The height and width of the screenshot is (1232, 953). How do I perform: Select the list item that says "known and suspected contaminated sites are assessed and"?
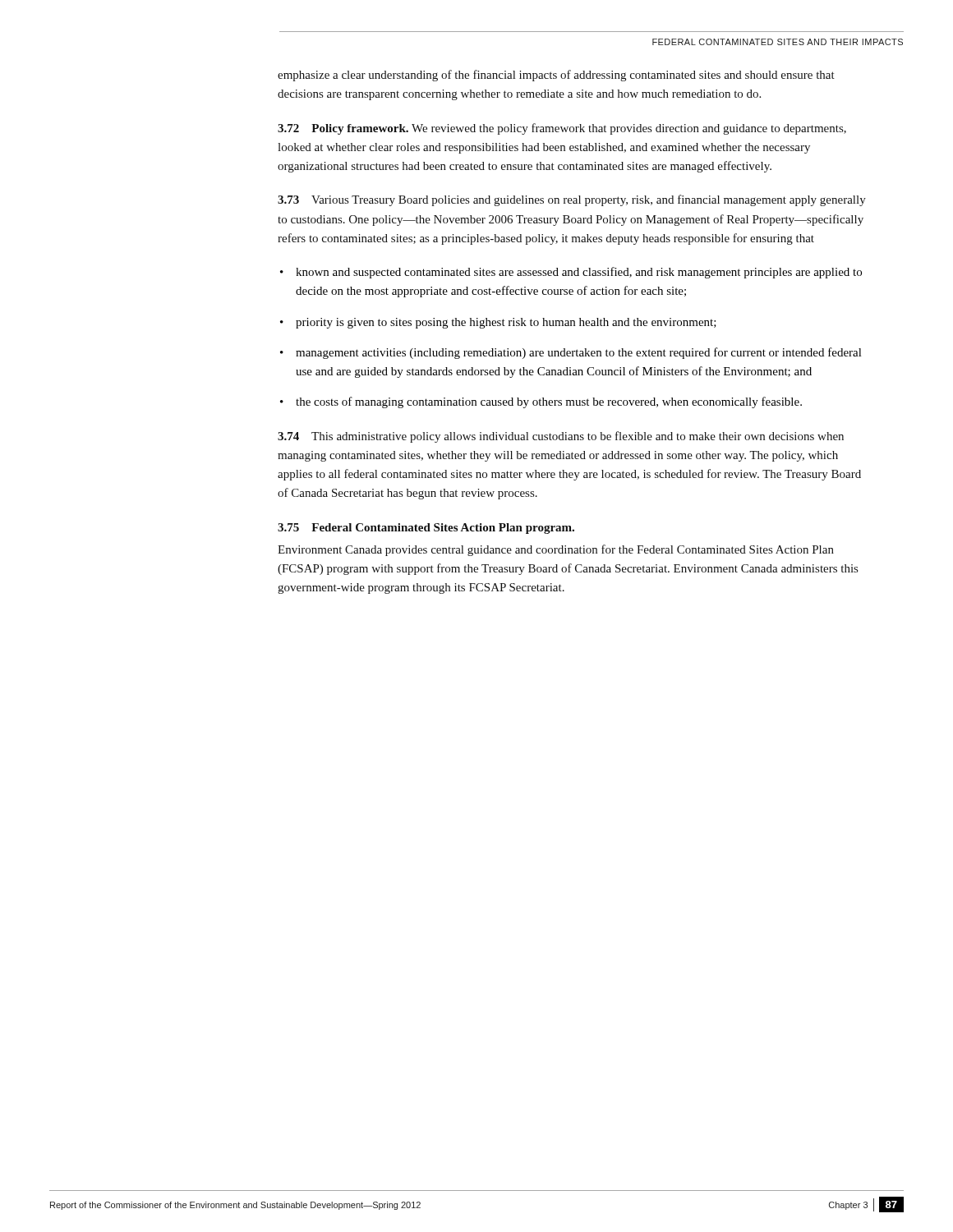(x=579, y=281)
